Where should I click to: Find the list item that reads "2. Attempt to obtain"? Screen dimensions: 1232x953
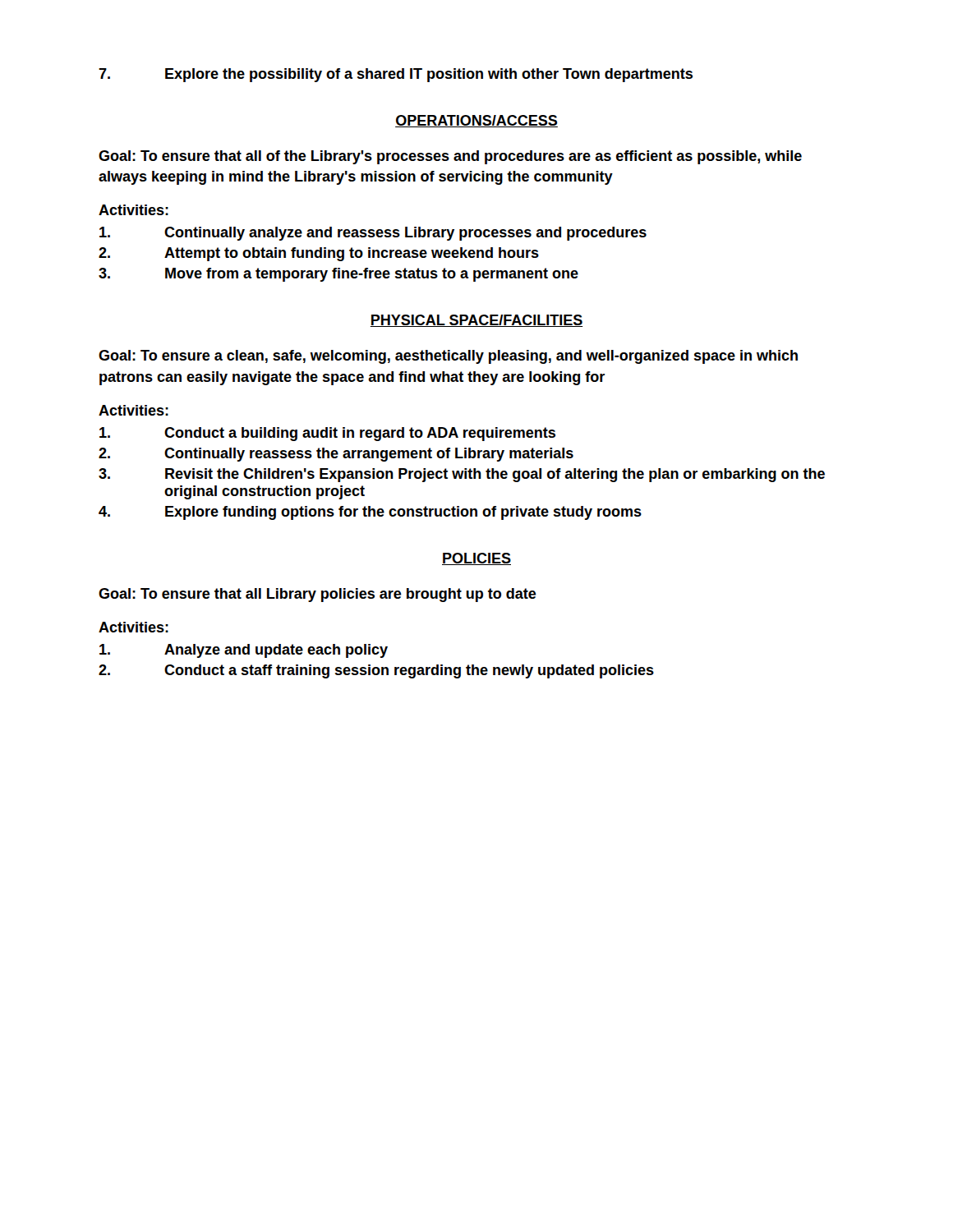click(x=319, y=254)
